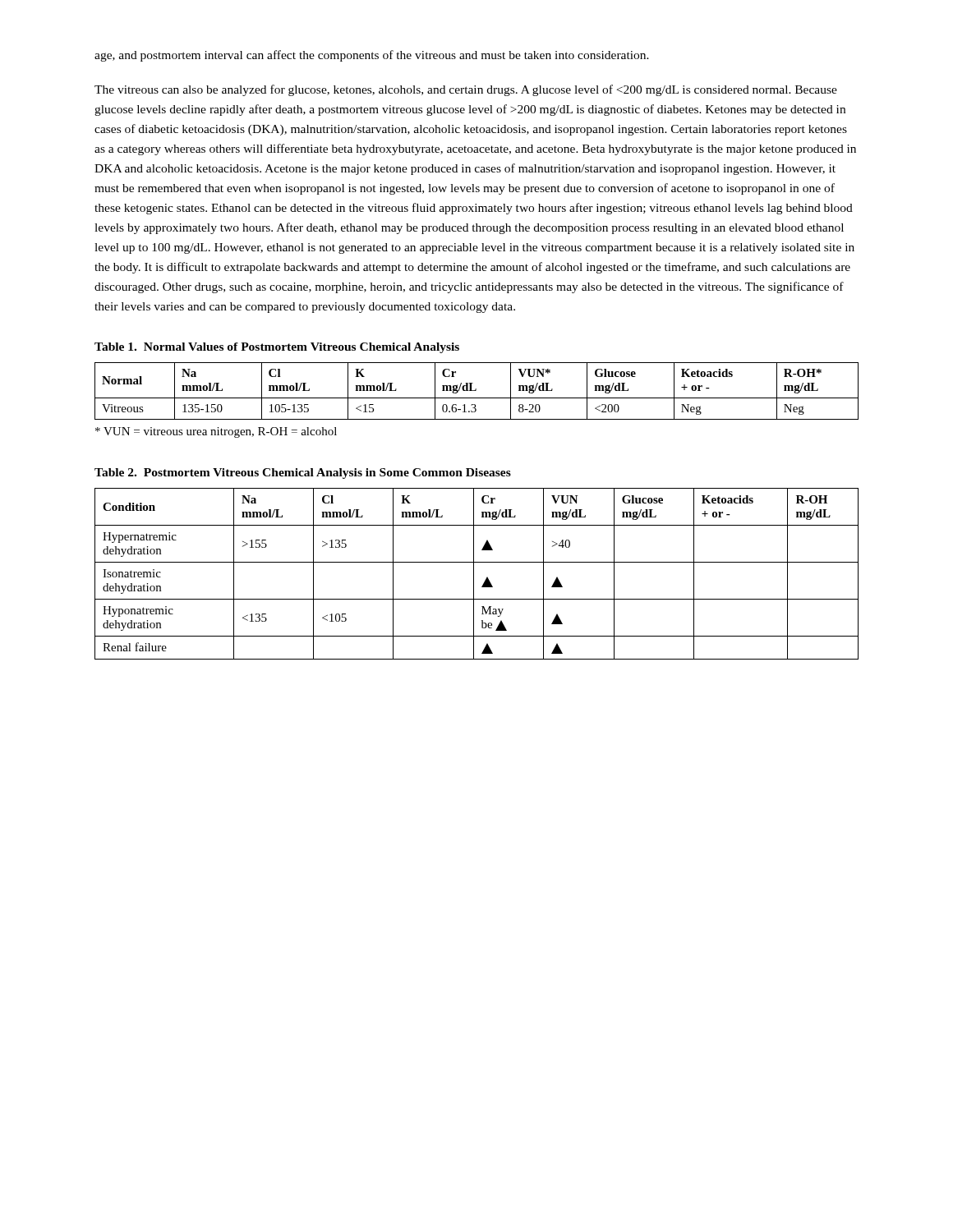Click the caption that begins "Table 1. Normal Values"
Viewport: 953px width, 1232px height.
point(277,346)
